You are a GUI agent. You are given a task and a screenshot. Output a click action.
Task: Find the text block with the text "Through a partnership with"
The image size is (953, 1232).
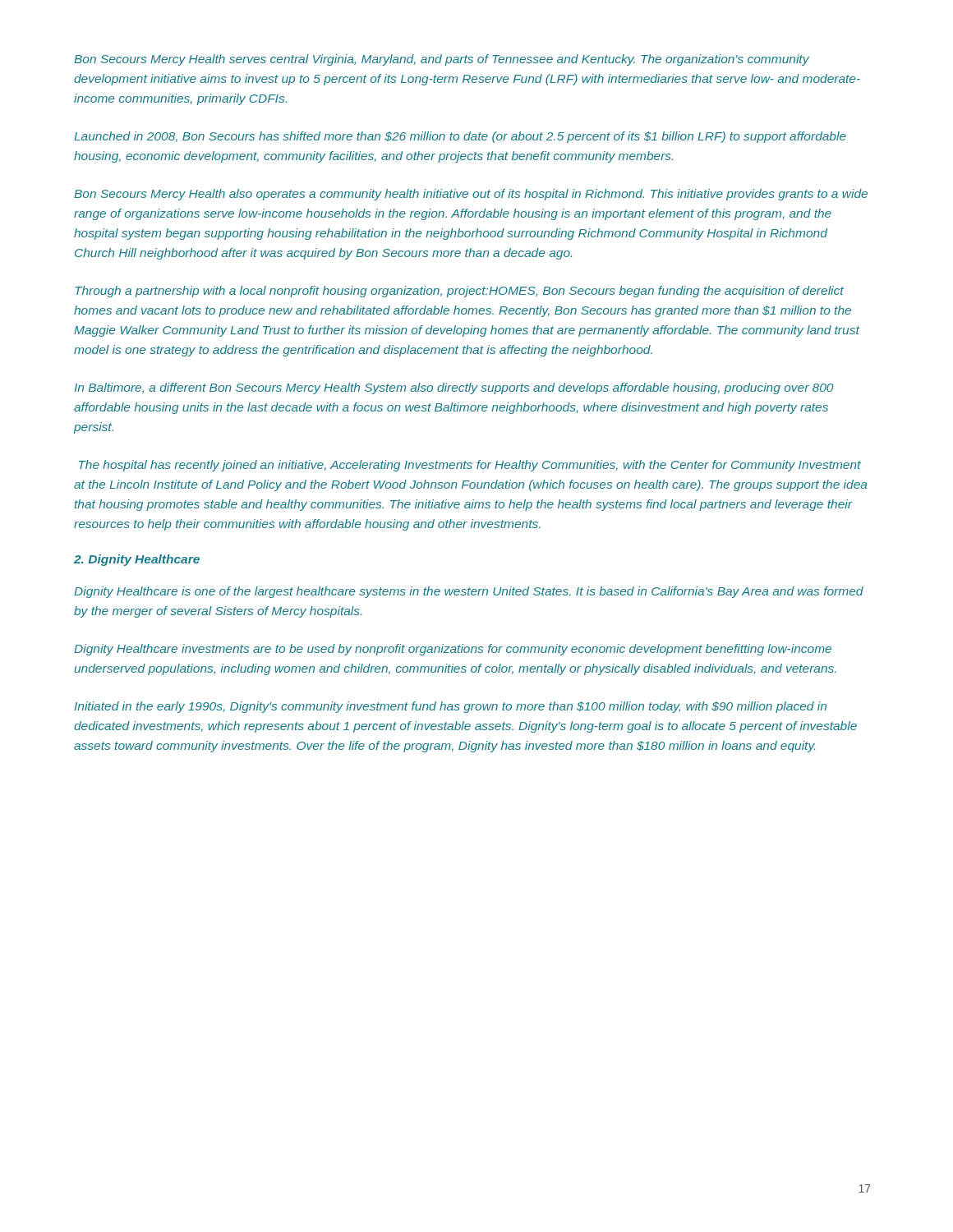click(x=467, y=320)
